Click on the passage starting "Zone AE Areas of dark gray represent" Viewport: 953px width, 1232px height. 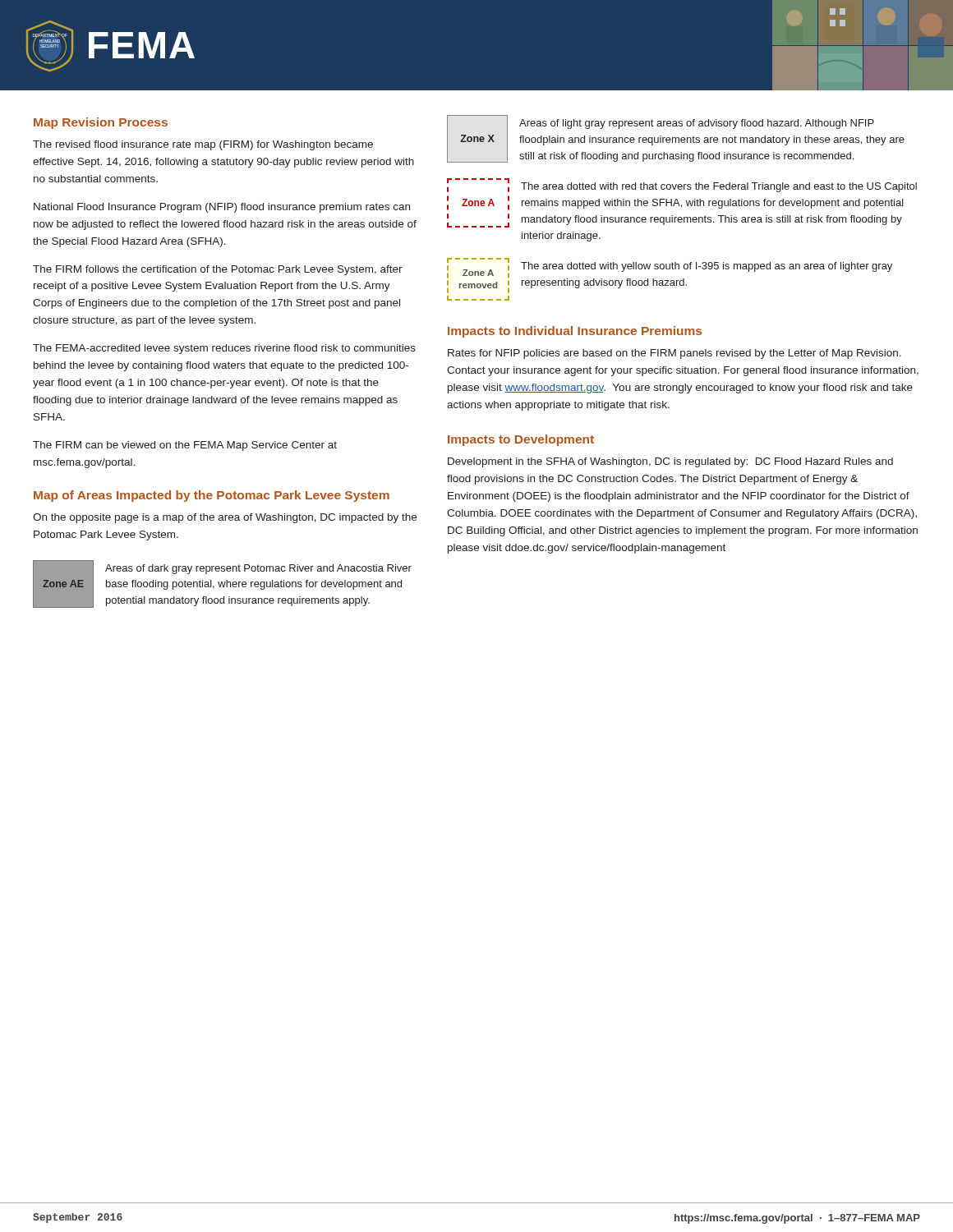coord(225,584)
